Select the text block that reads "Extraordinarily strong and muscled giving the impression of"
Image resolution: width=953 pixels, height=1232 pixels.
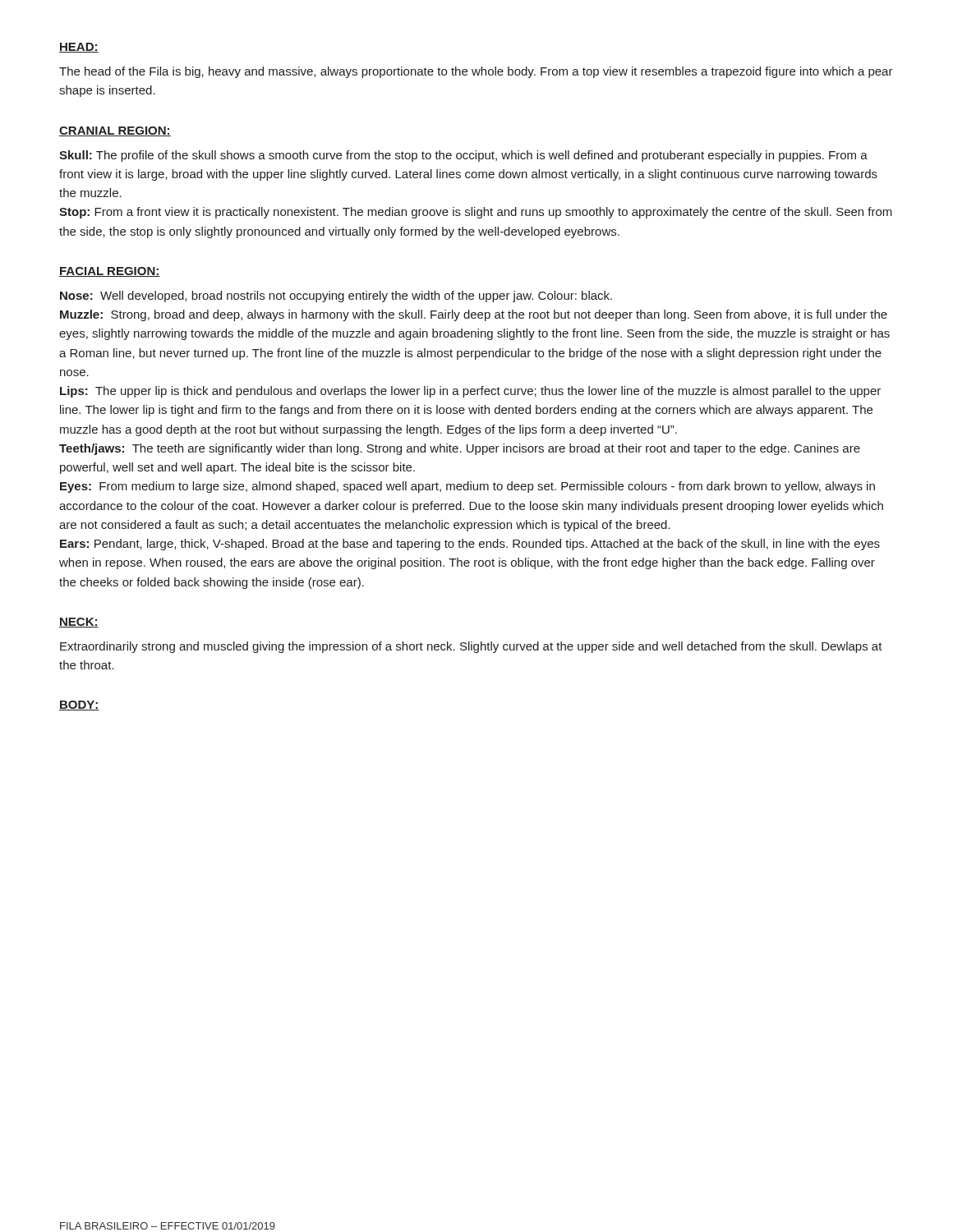point(470,655)
